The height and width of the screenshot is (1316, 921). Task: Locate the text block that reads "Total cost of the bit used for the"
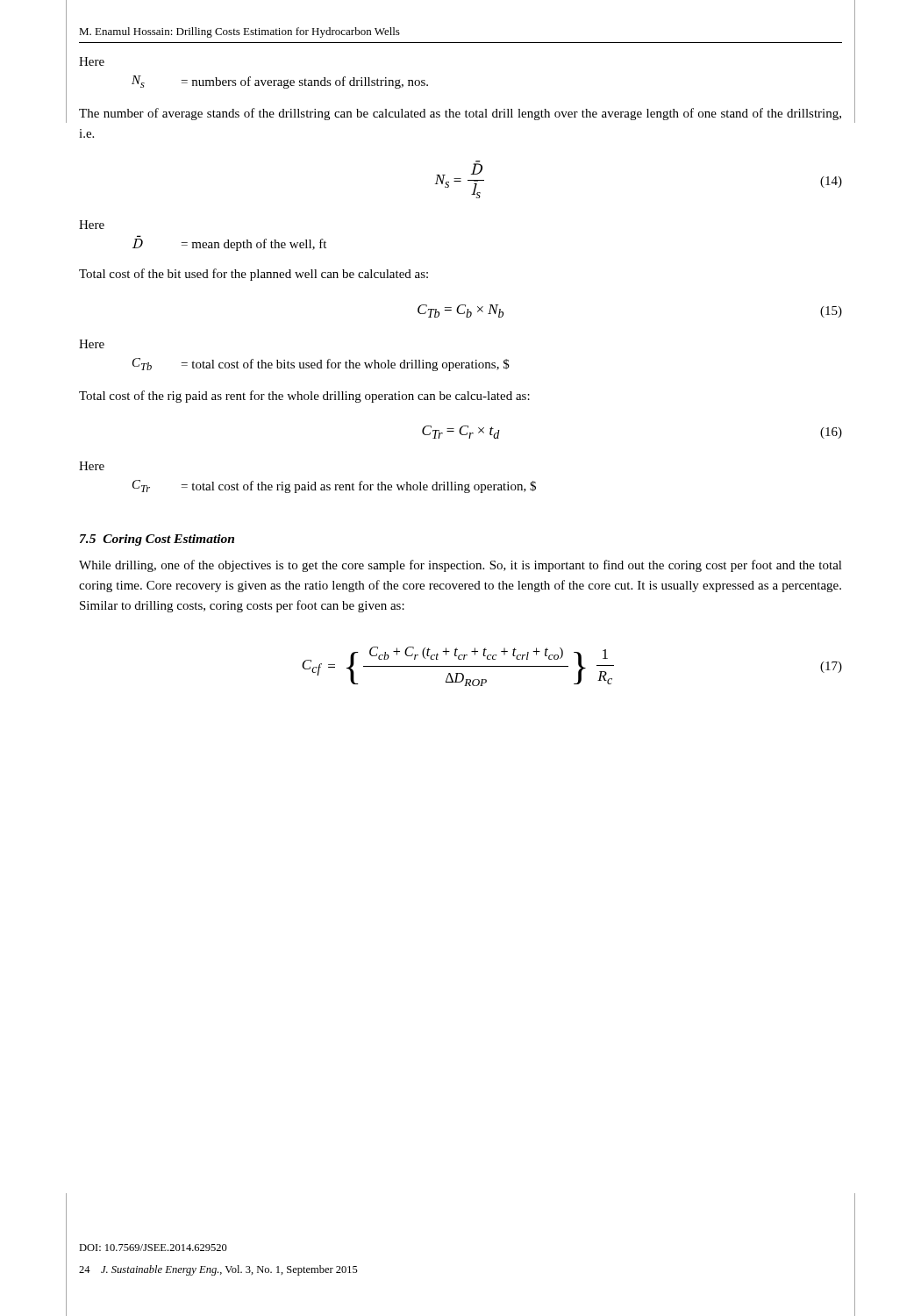[x=253, y=275]
